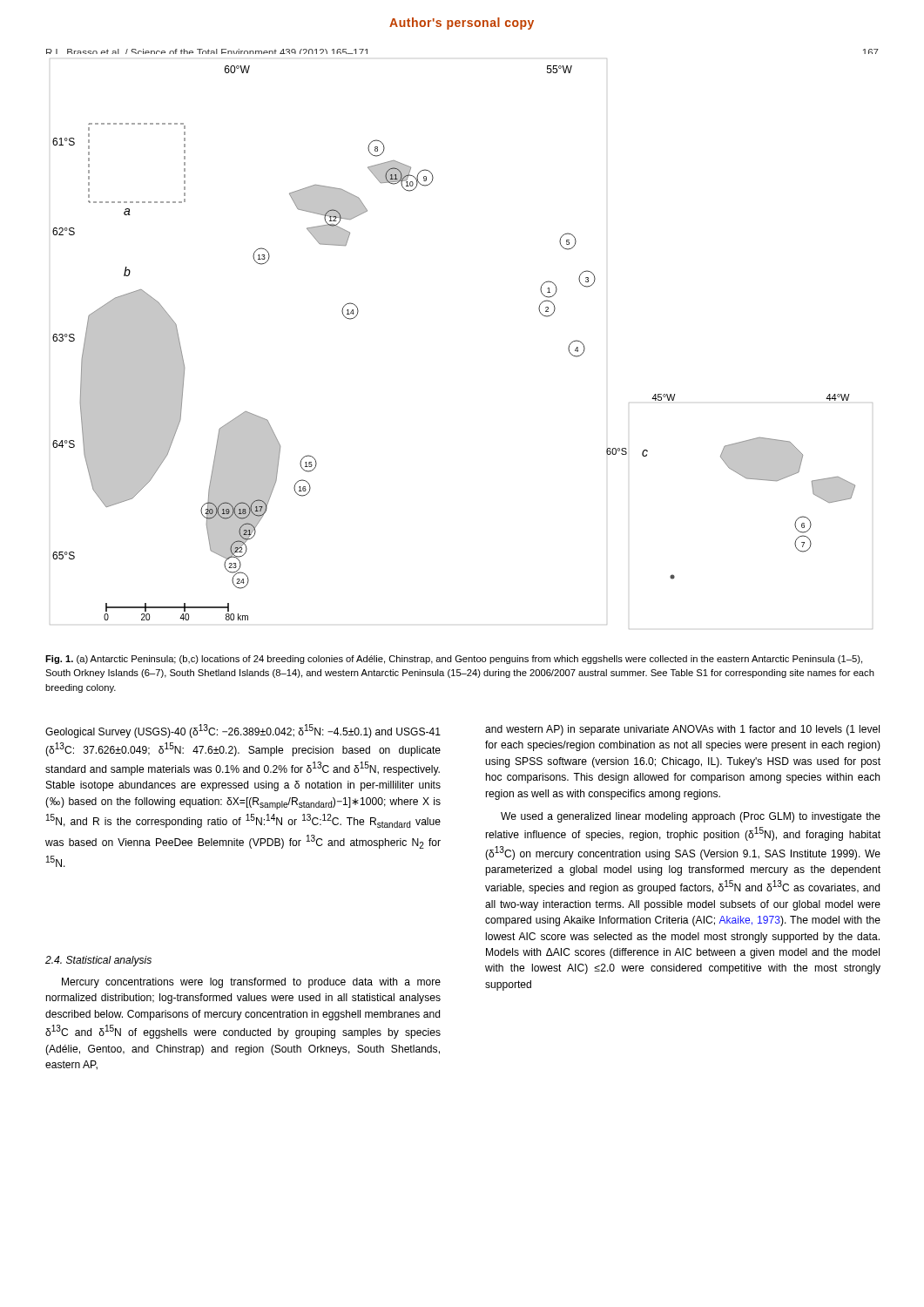Click the passage that begins "Mercury concentrations were log transformed to produce"

pyautogui.click(x=243, y=1024)
